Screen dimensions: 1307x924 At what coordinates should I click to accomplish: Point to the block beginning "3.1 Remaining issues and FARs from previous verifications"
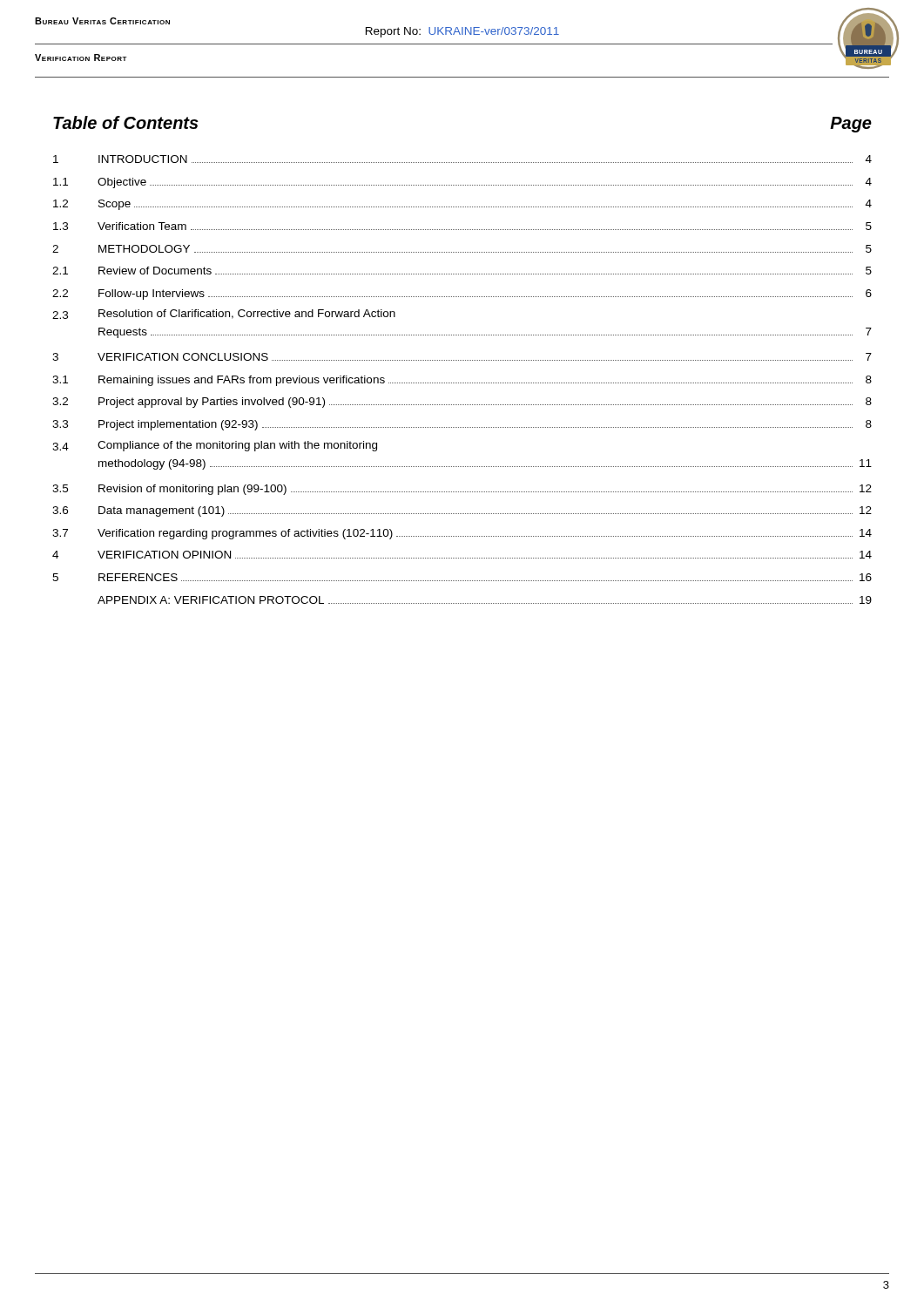coord(462,380)
